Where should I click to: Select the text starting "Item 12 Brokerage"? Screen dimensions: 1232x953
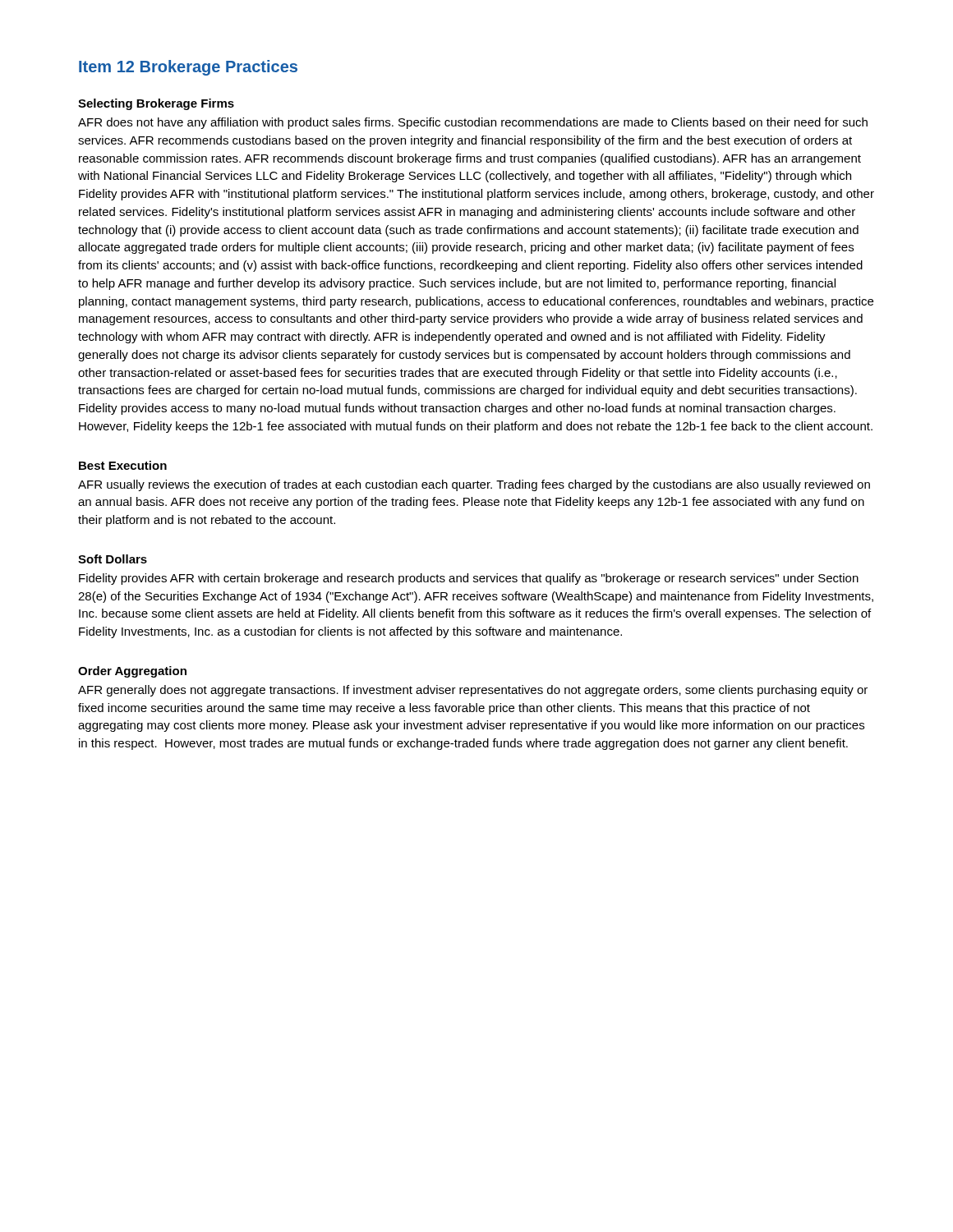click(188, 67)
